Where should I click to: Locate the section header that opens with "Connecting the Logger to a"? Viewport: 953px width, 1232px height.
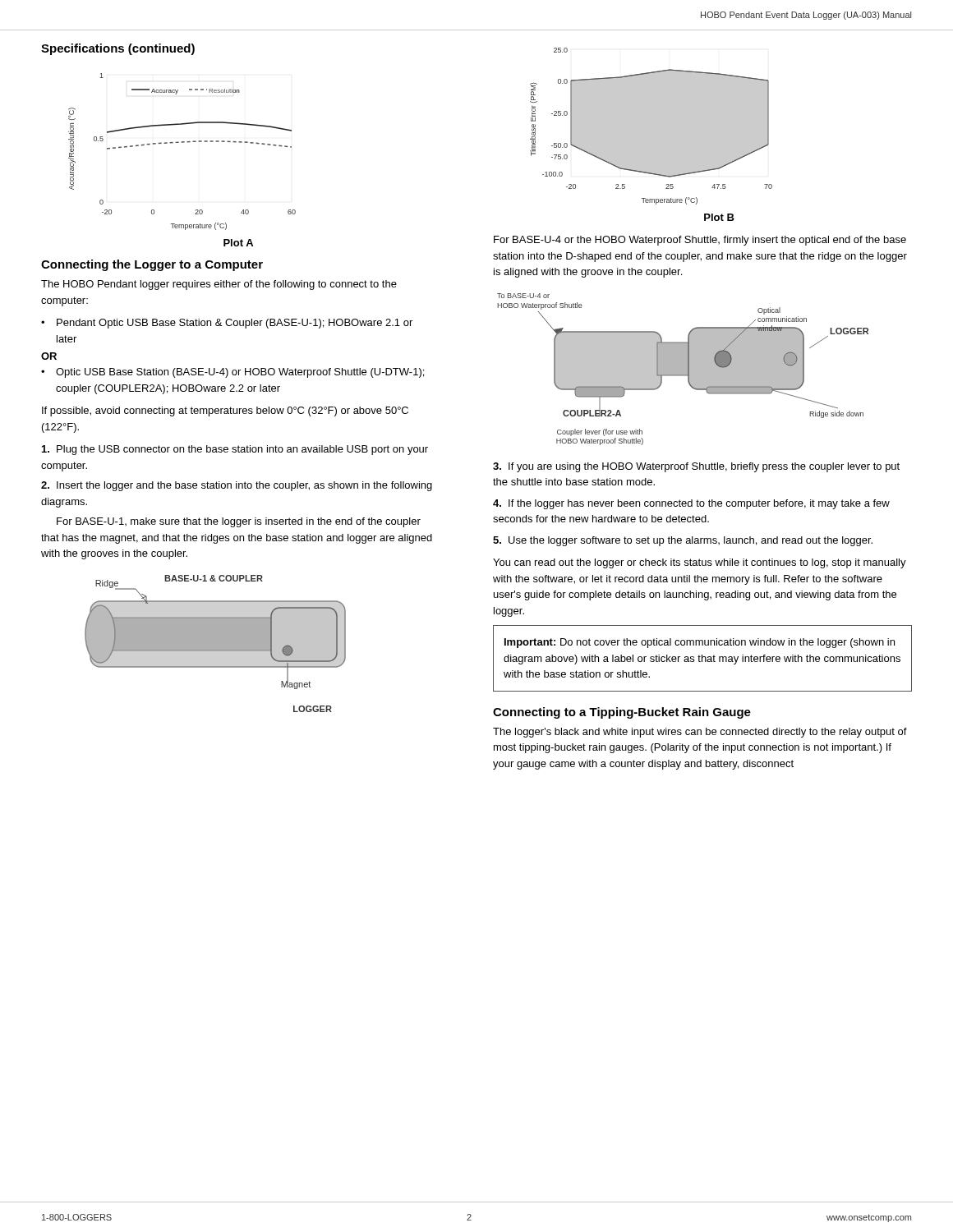(152, 264)
